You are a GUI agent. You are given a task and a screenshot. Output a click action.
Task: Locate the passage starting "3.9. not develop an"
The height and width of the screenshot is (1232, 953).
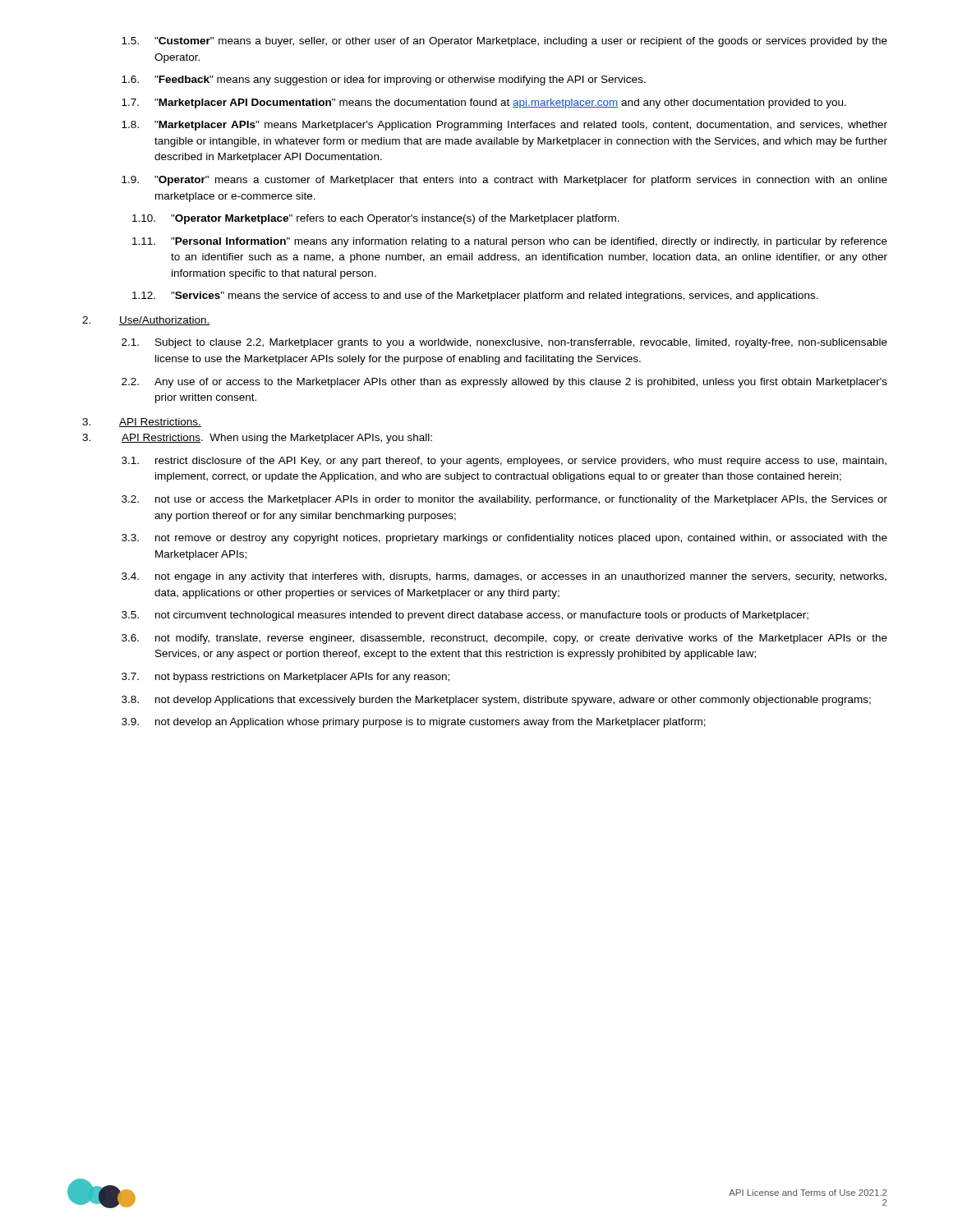(485, 722)
